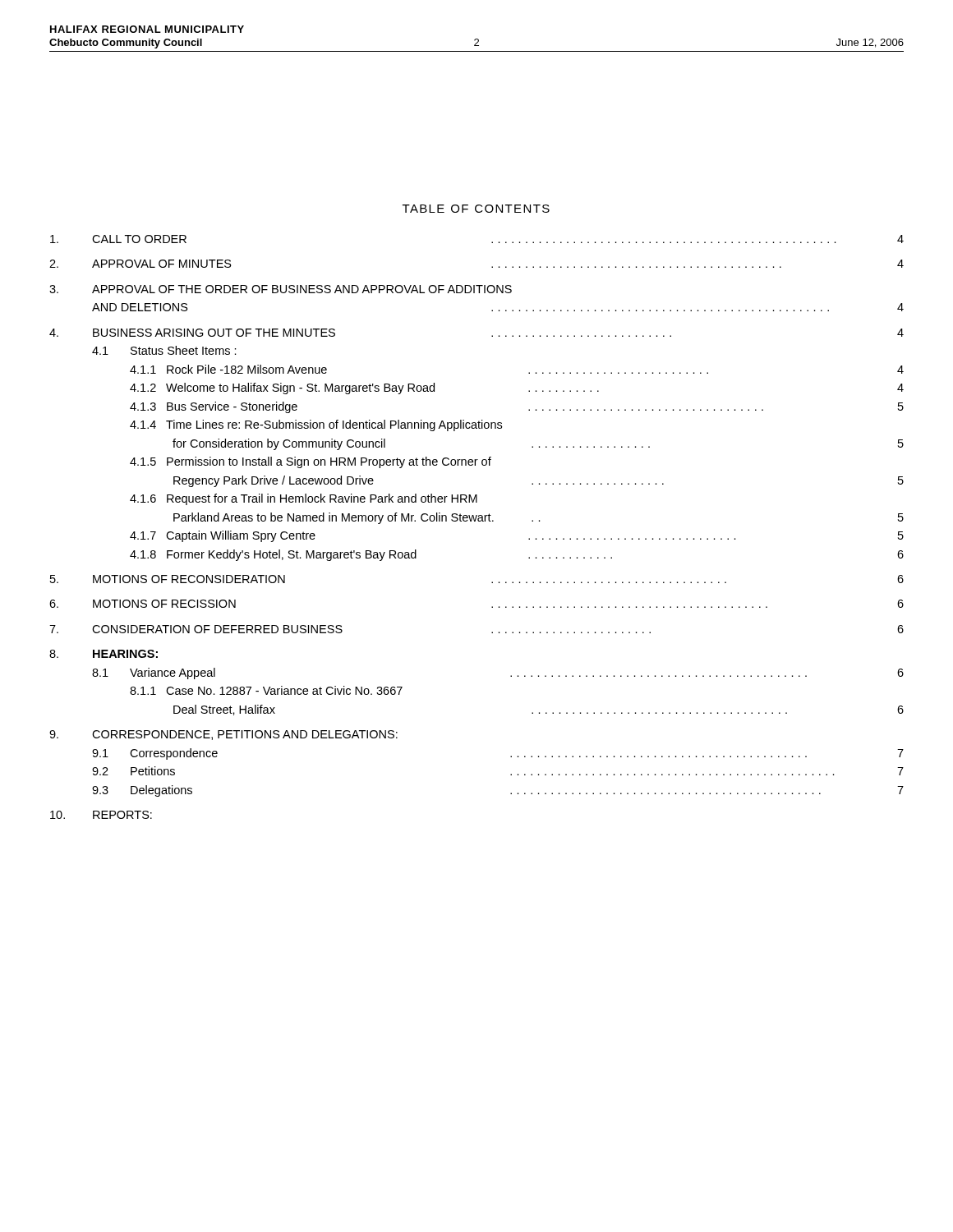Locate the block of text that opens with "9. CORRESPONDENCE, PETITIONS AND DELEGATIONS: 9.1 Correspondence"
953x1232 pixels.
(x=223, y=735)
